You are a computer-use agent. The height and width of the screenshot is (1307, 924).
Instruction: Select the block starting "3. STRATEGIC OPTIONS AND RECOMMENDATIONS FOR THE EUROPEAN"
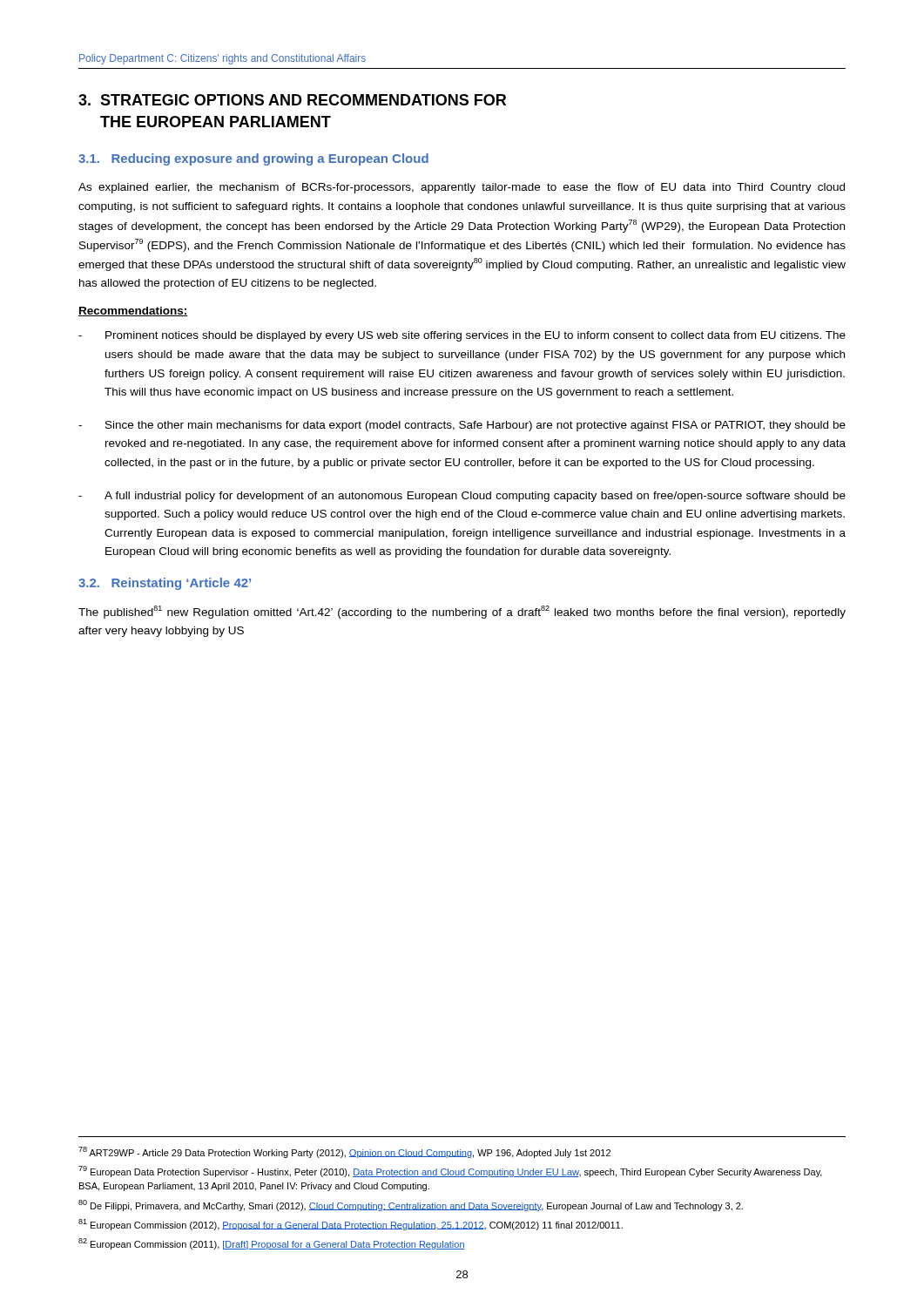[462, 112]
